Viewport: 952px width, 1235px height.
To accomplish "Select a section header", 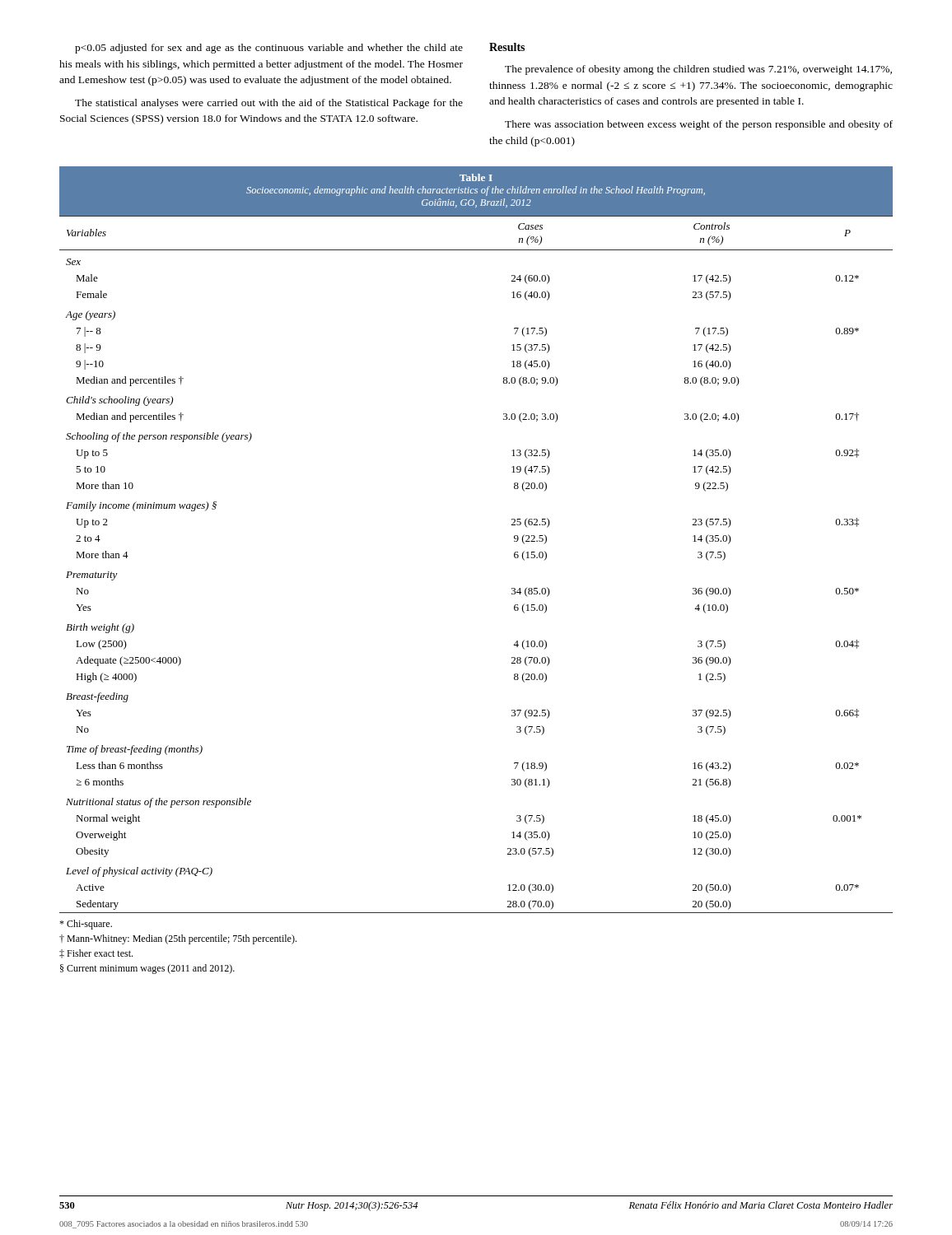I will 507,47.
